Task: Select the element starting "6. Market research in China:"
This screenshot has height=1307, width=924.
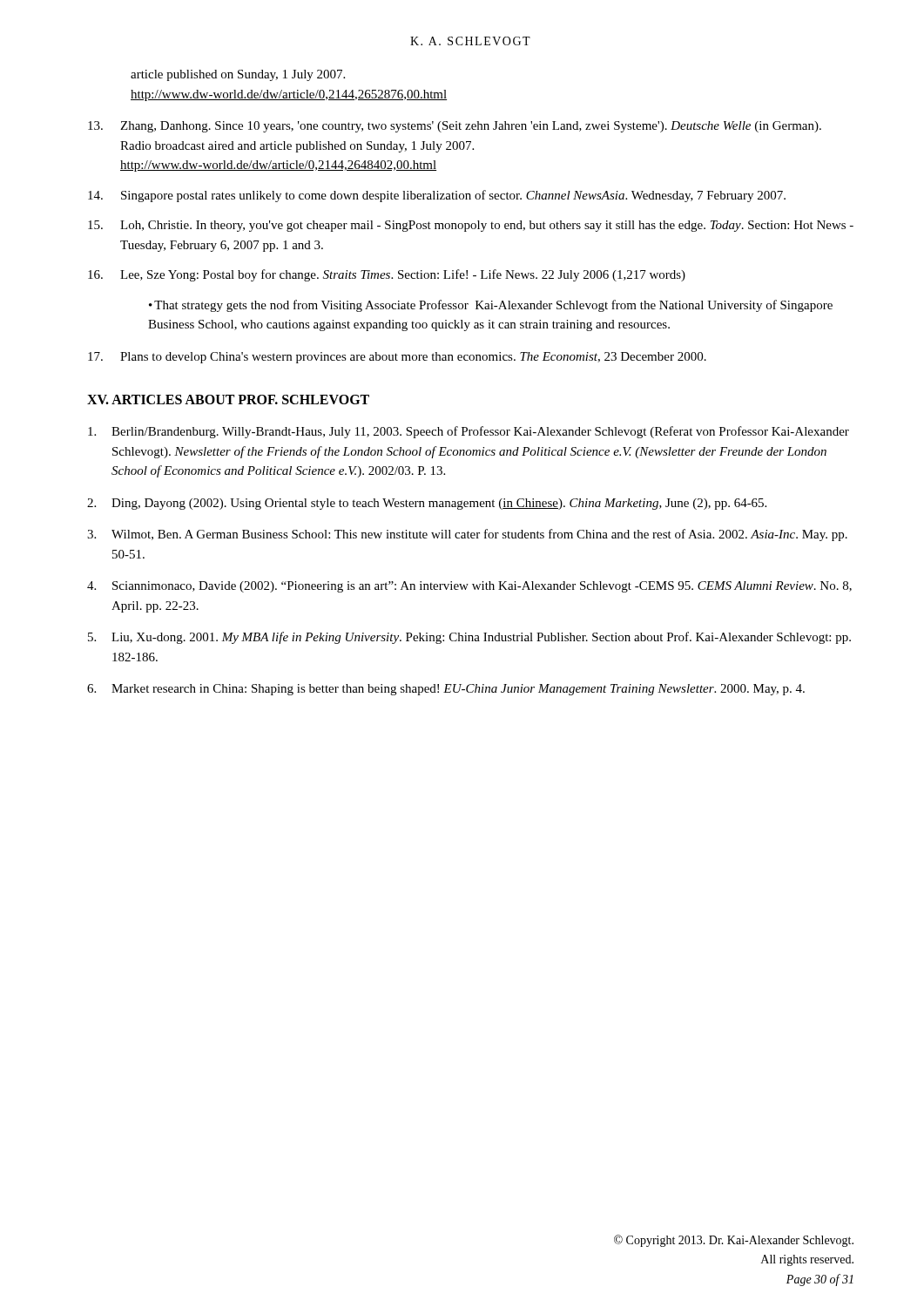Action: [471, 689]
